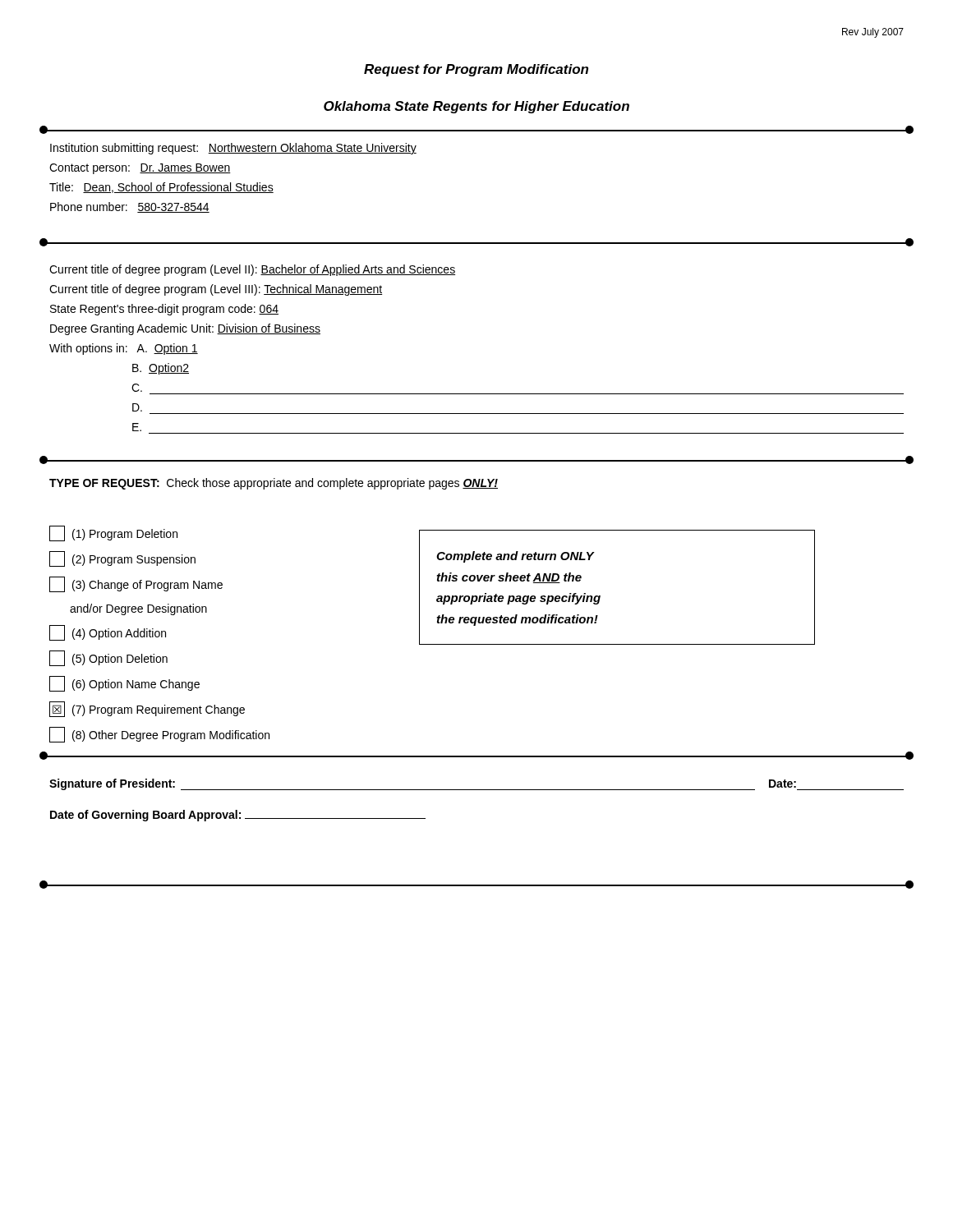The width and height of the screenshot is (953, 1232).
Task: Locate the text block containing "Current title of degree program (Level"
Action: (x=252, y=270)
